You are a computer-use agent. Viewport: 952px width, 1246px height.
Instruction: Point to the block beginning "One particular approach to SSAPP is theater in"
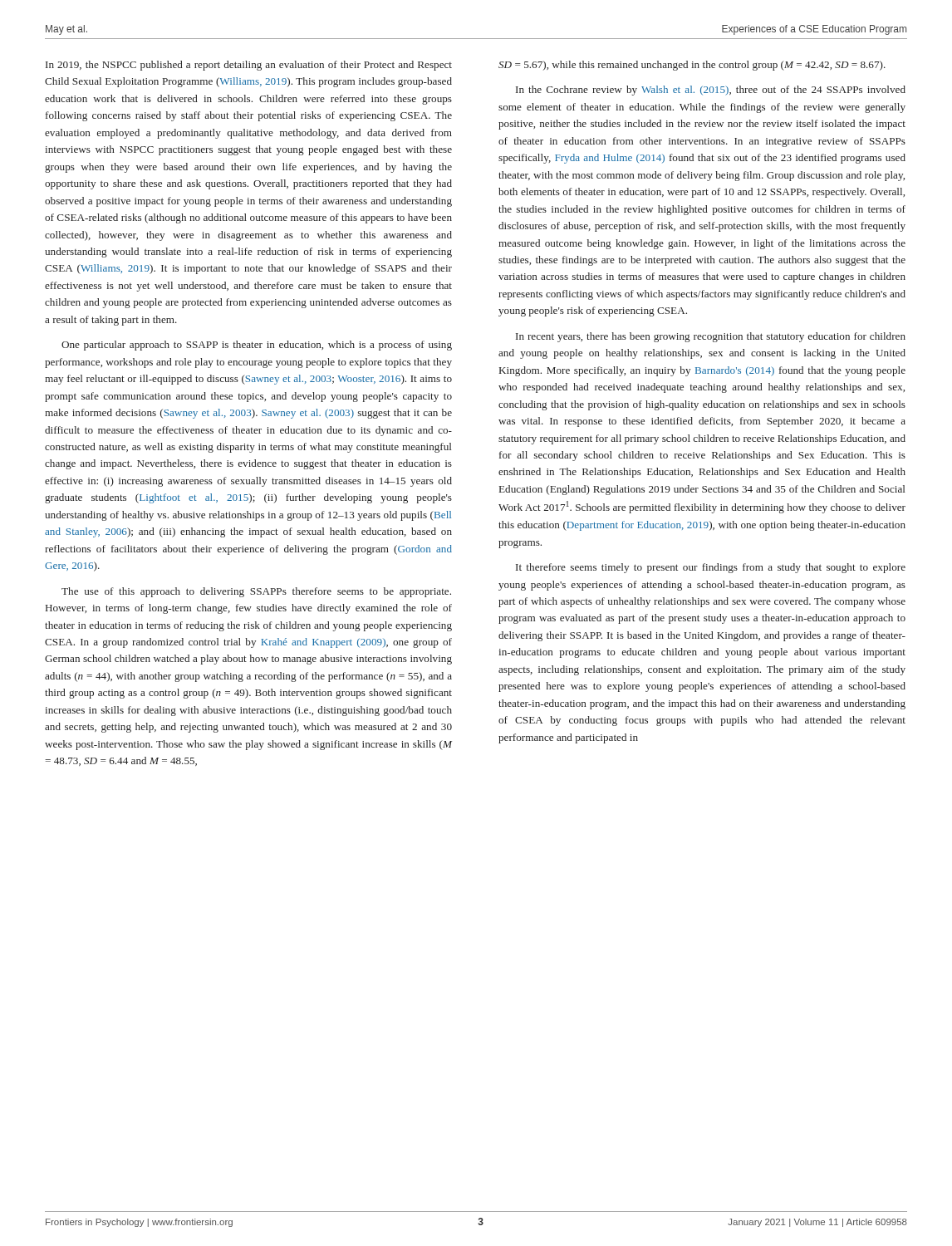(x=248, y=456)
